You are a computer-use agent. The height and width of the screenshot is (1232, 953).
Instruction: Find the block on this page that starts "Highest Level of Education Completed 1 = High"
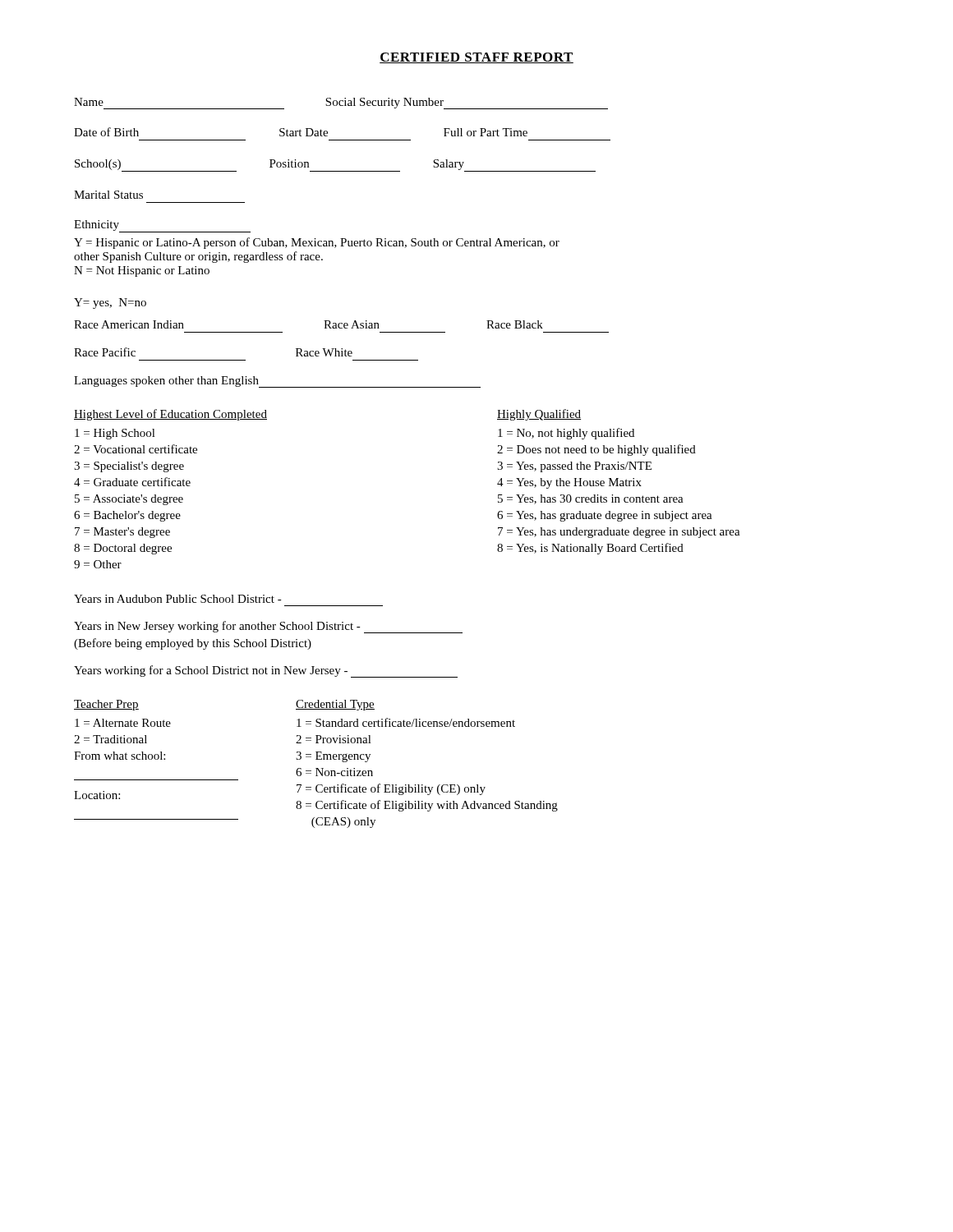[170, 415]
